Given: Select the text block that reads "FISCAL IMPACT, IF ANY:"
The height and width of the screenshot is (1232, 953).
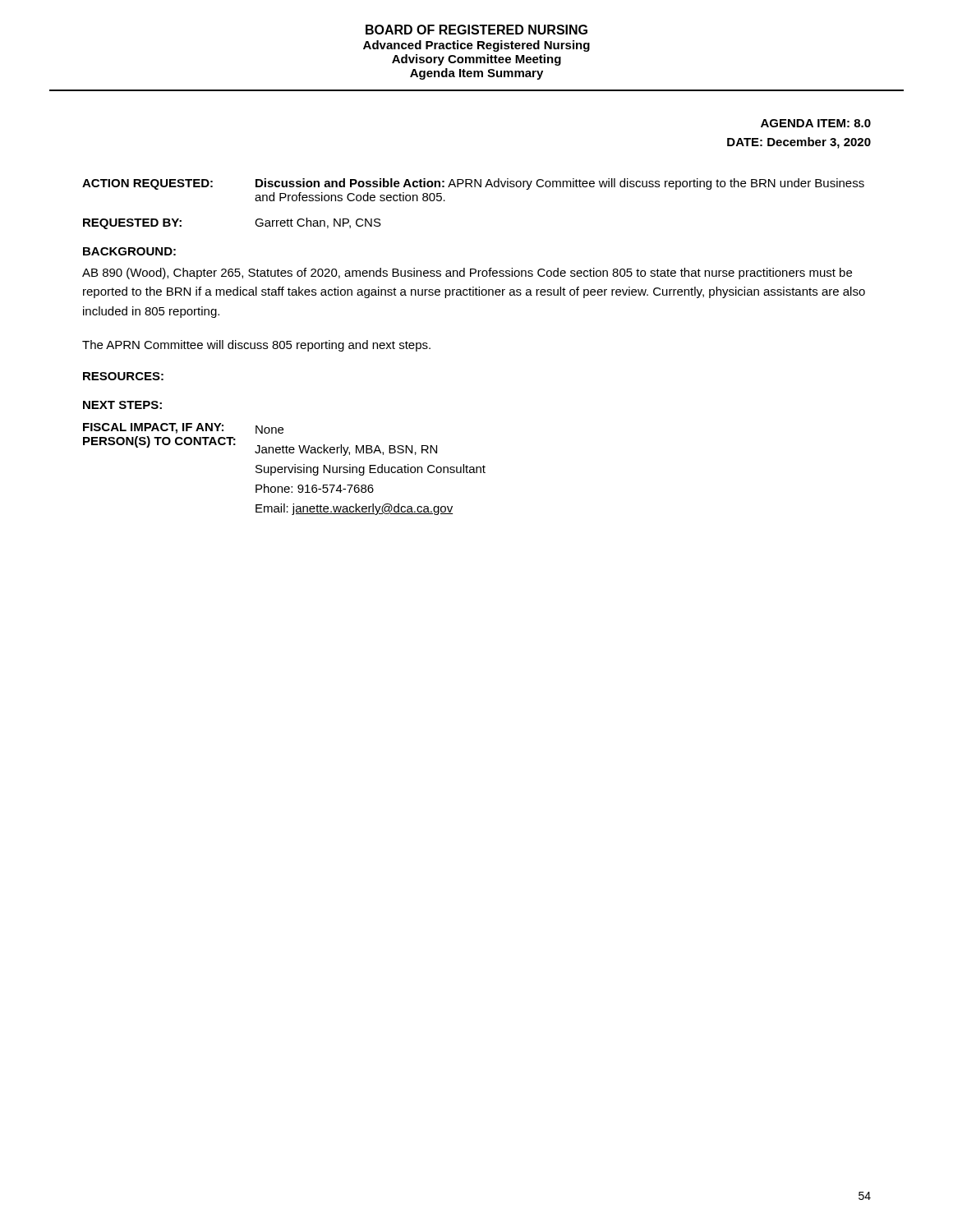Looking at the screenshot, I should pos(476,469).
